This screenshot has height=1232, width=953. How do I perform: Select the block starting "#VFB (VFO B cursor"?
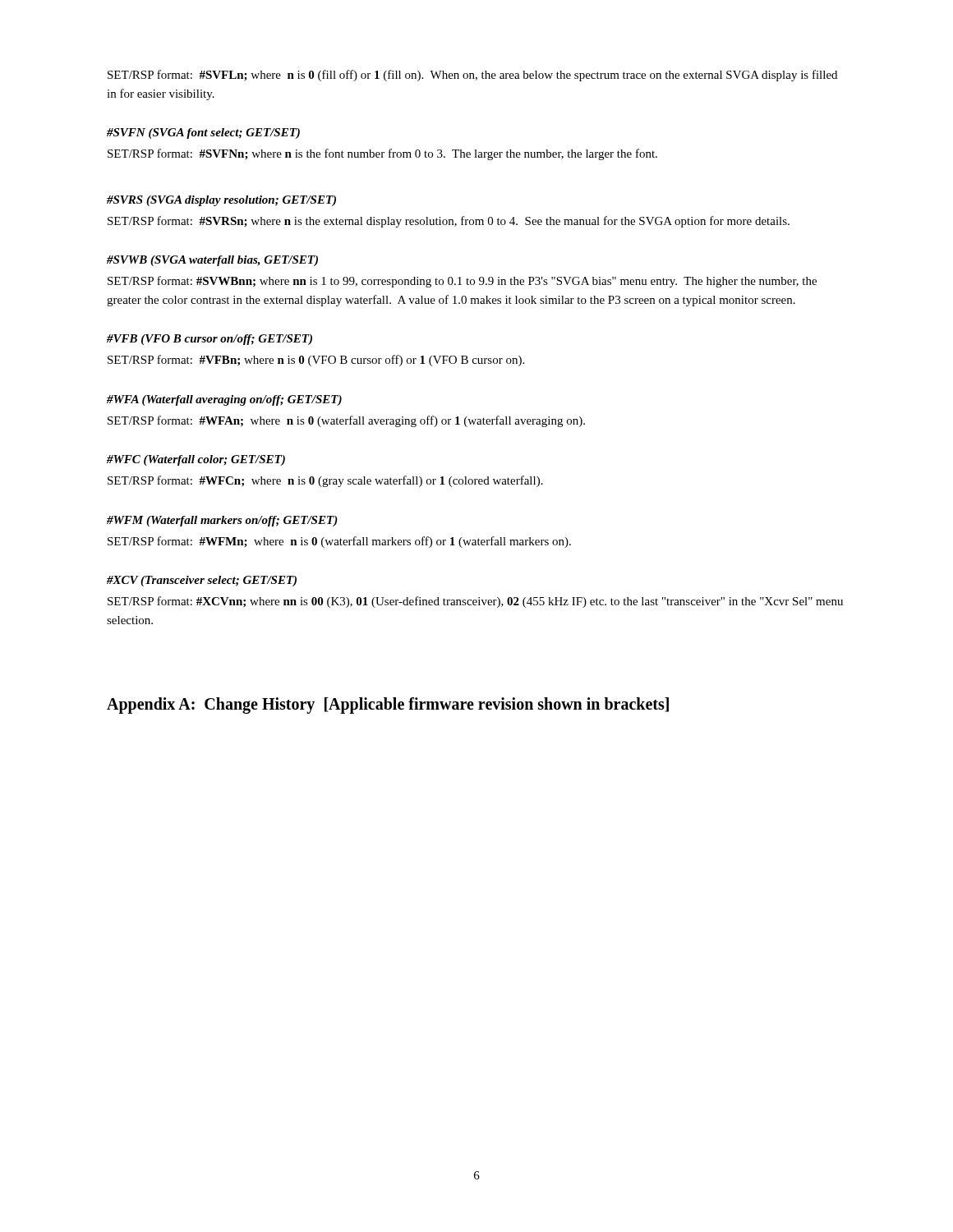[x=210, y=338]
